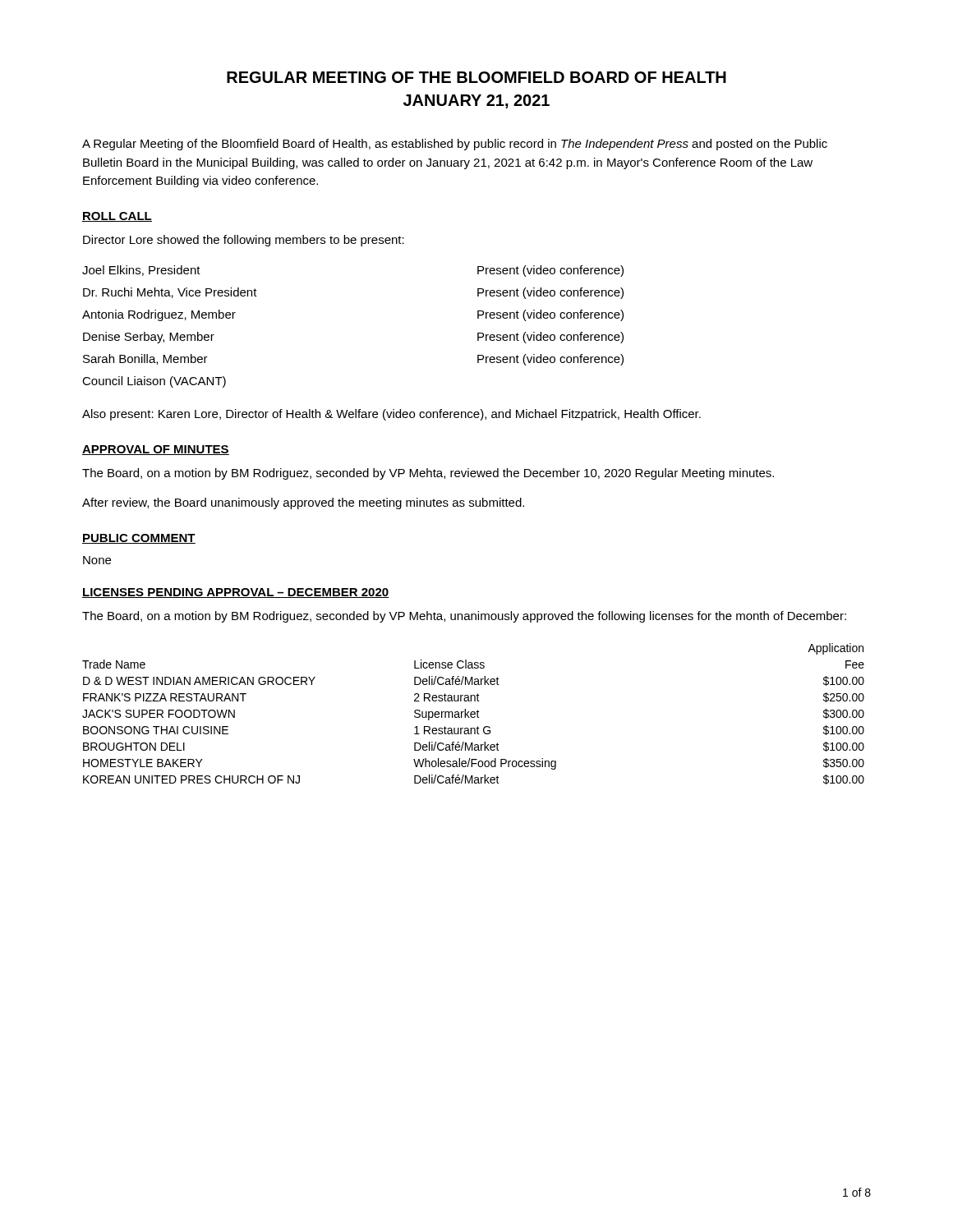Image resolution: width=953 pixels, height=1232 pixels.
Task: Click on the text block with the text "After review, the Board unanimously approved the"
Action: tap(304, 502)
